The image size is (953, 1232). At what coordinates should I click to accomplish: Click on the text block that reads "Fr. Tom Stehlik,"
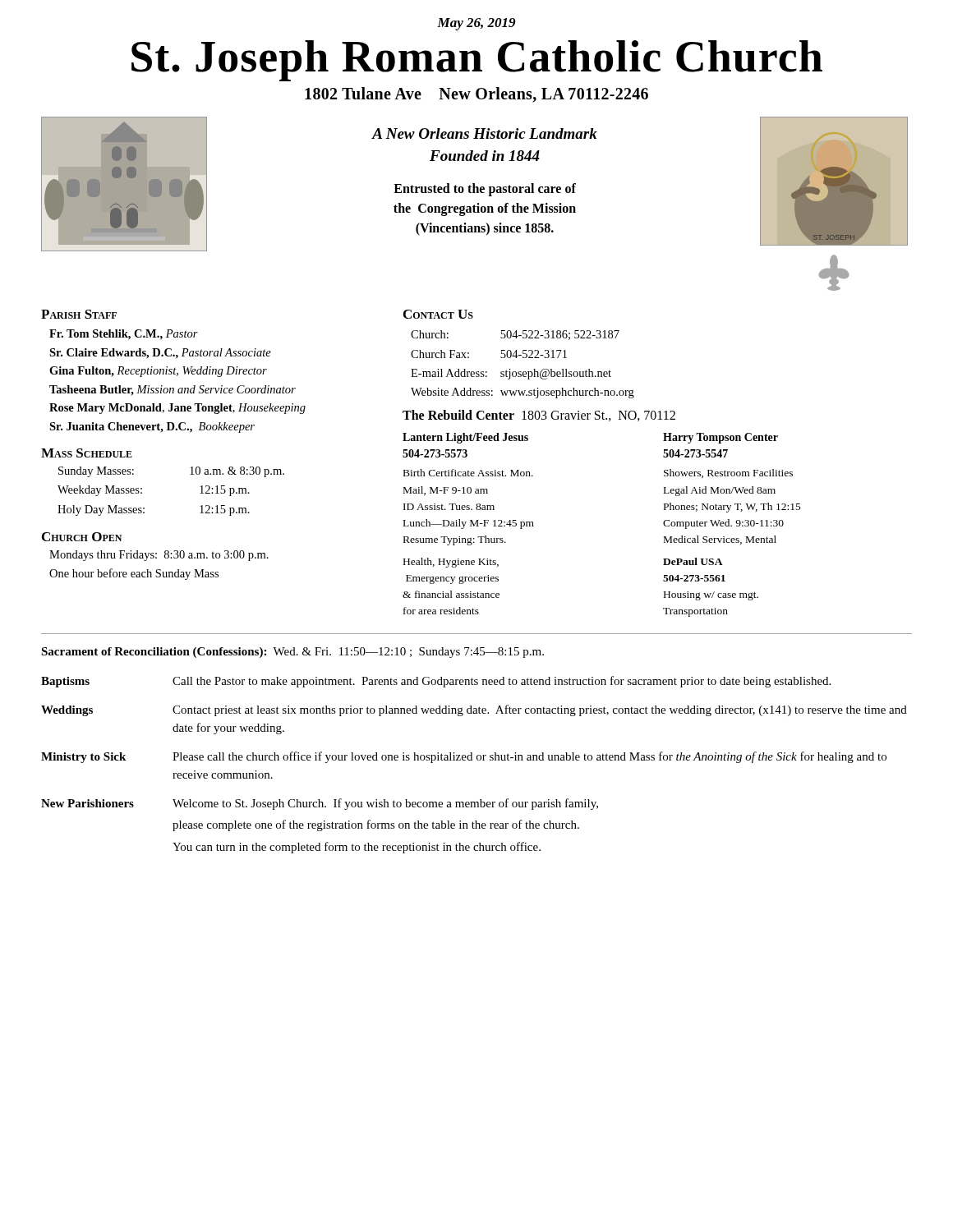point(177,380)
